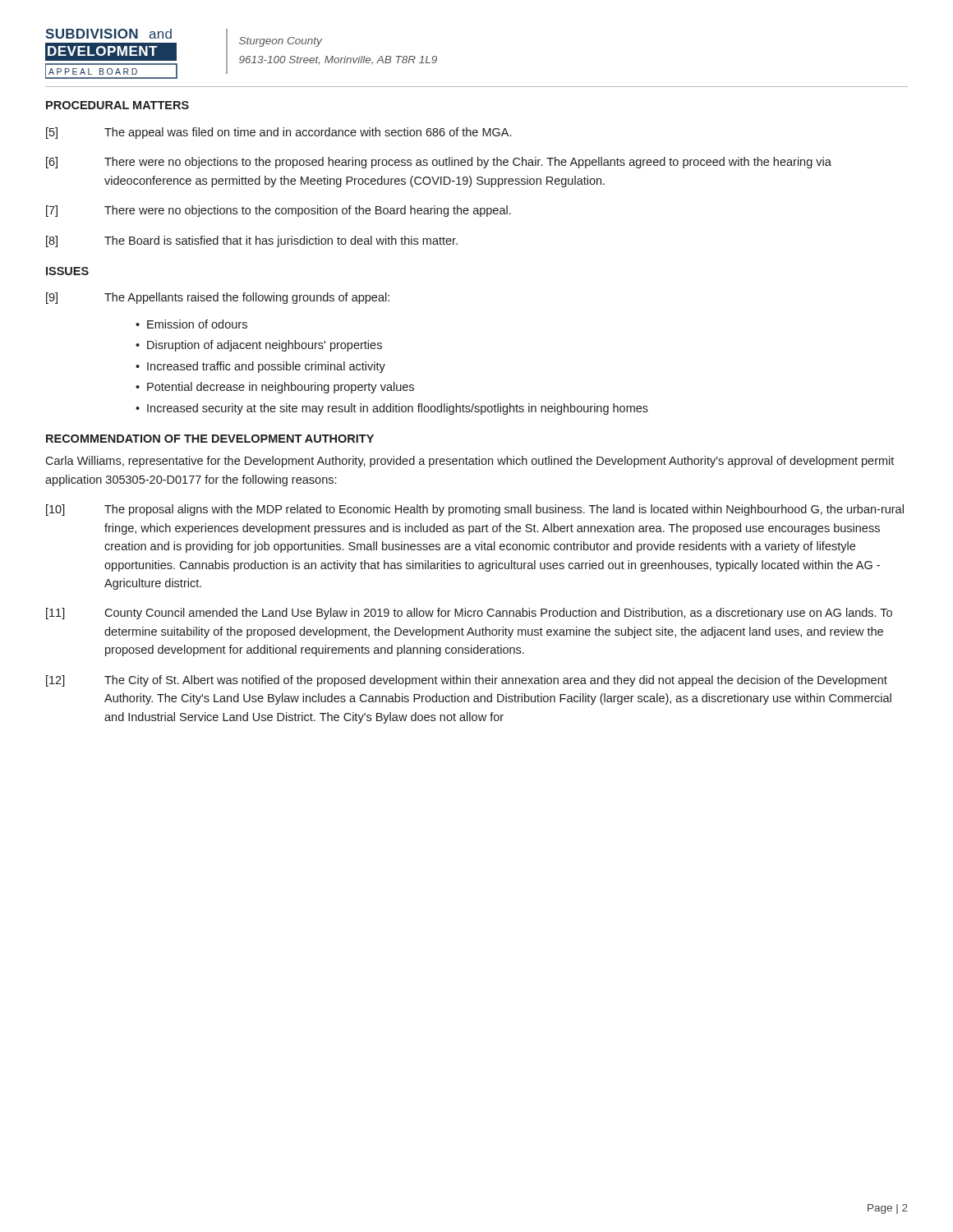The height and width of the screenshot is (1232, 953).
Task: Locate the text starting "•Potential decrease in neighbouring property values"
Action: 275,387
